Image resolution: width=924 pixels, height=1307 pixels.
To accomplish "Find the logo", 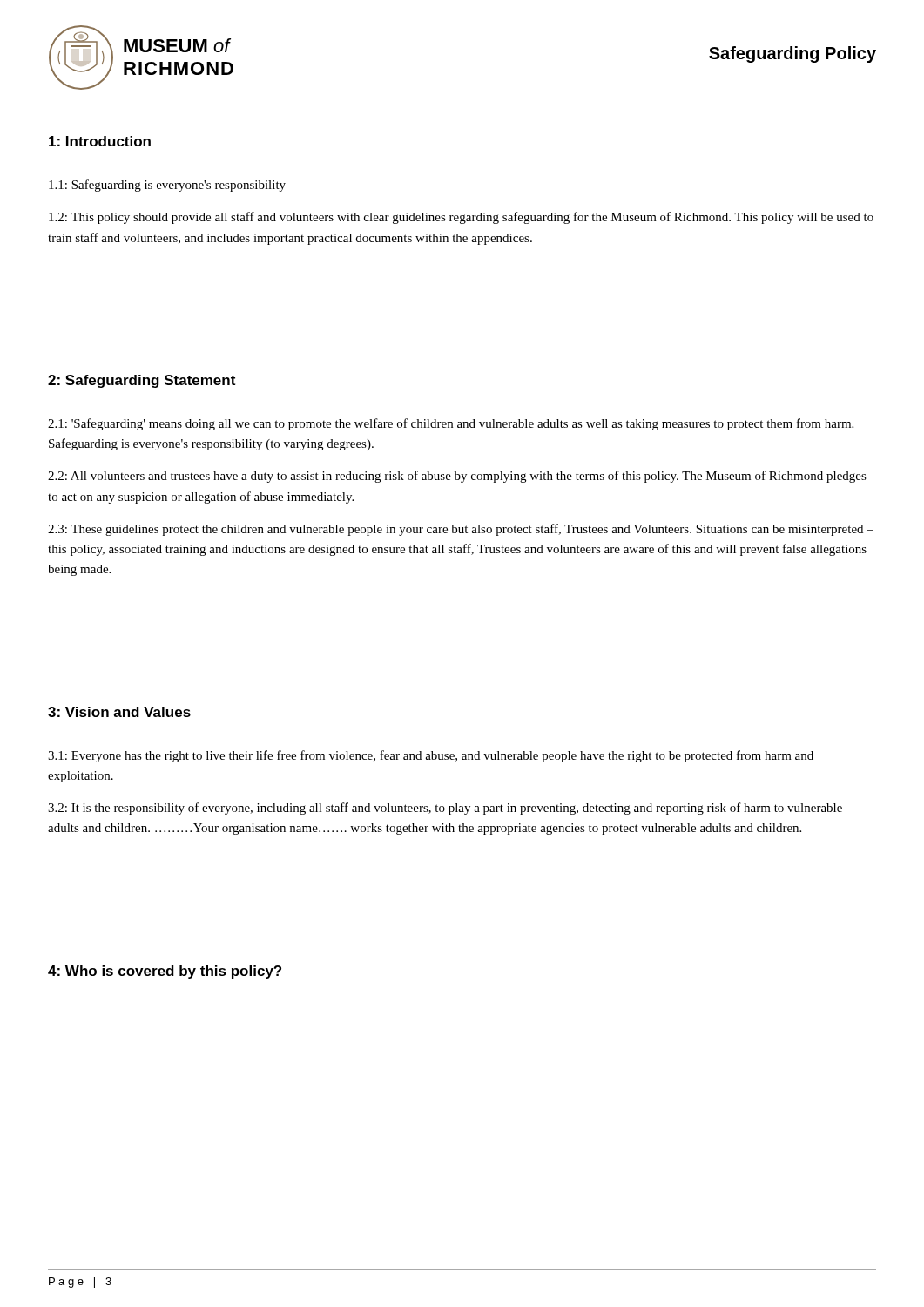I will click(x=142, y=58).
